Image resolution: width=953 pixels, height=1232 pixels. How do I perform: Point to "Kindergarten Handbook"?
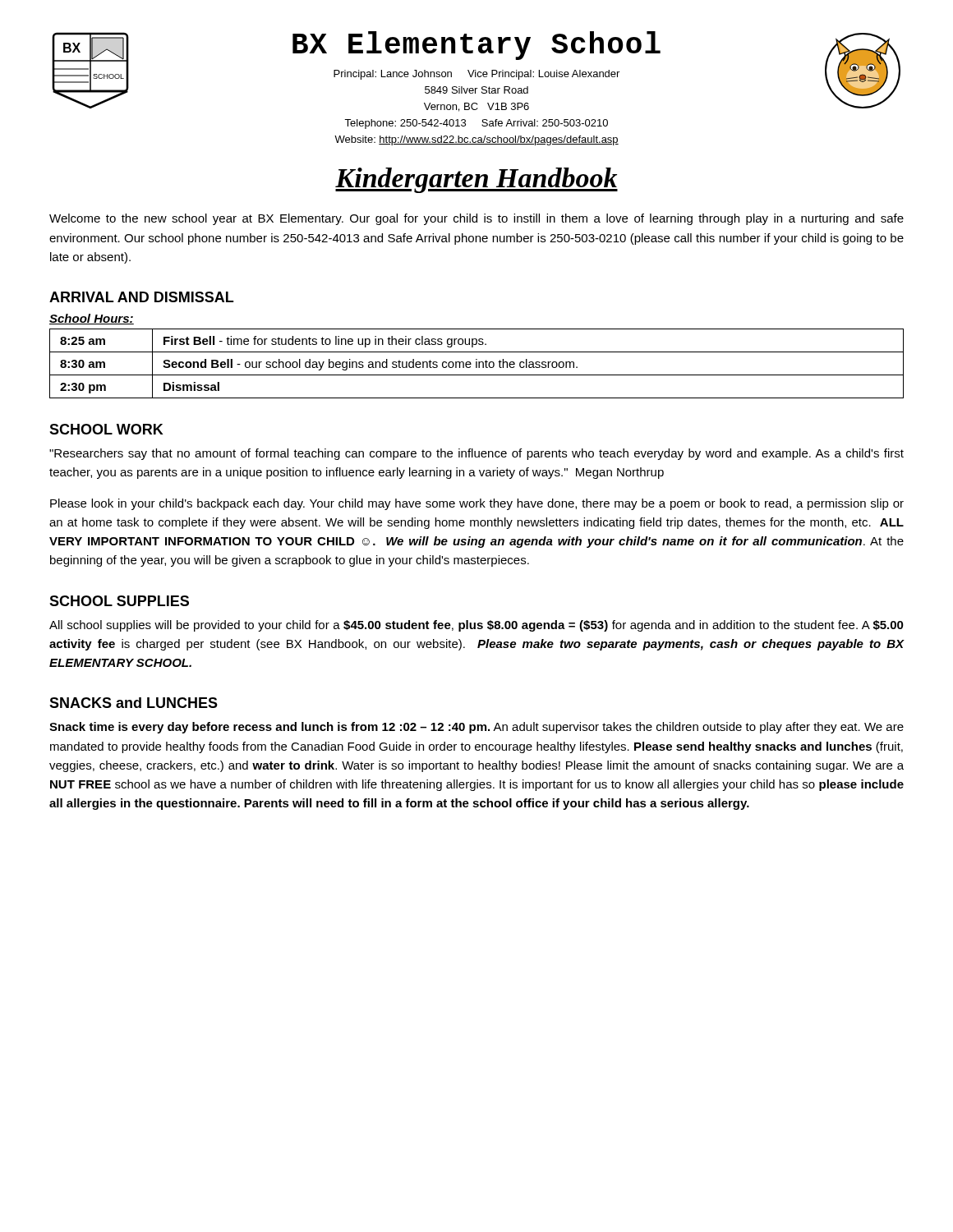click(476, 178)
